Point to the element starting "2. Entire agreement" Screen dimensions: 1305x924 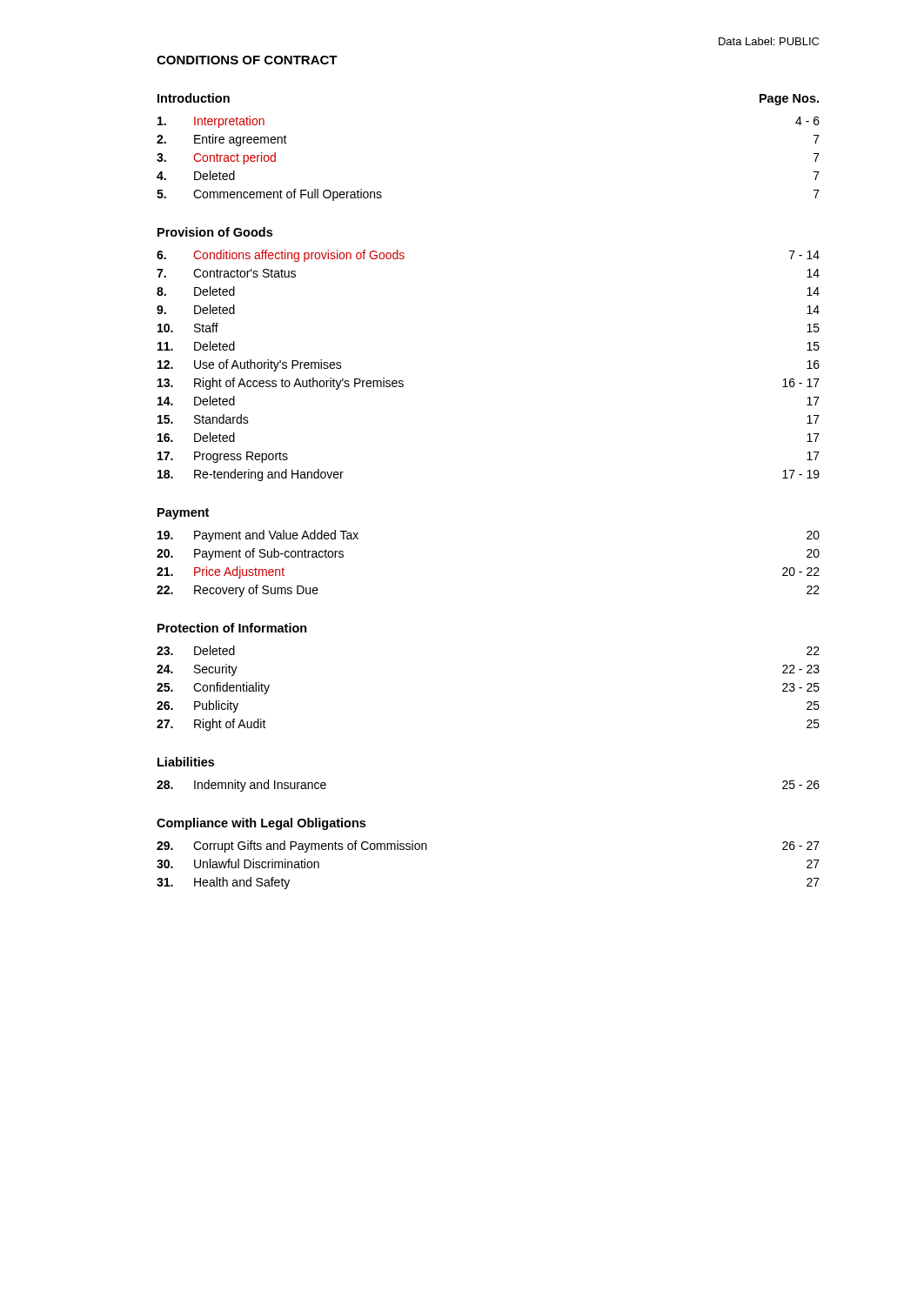[x=234, y=140]
